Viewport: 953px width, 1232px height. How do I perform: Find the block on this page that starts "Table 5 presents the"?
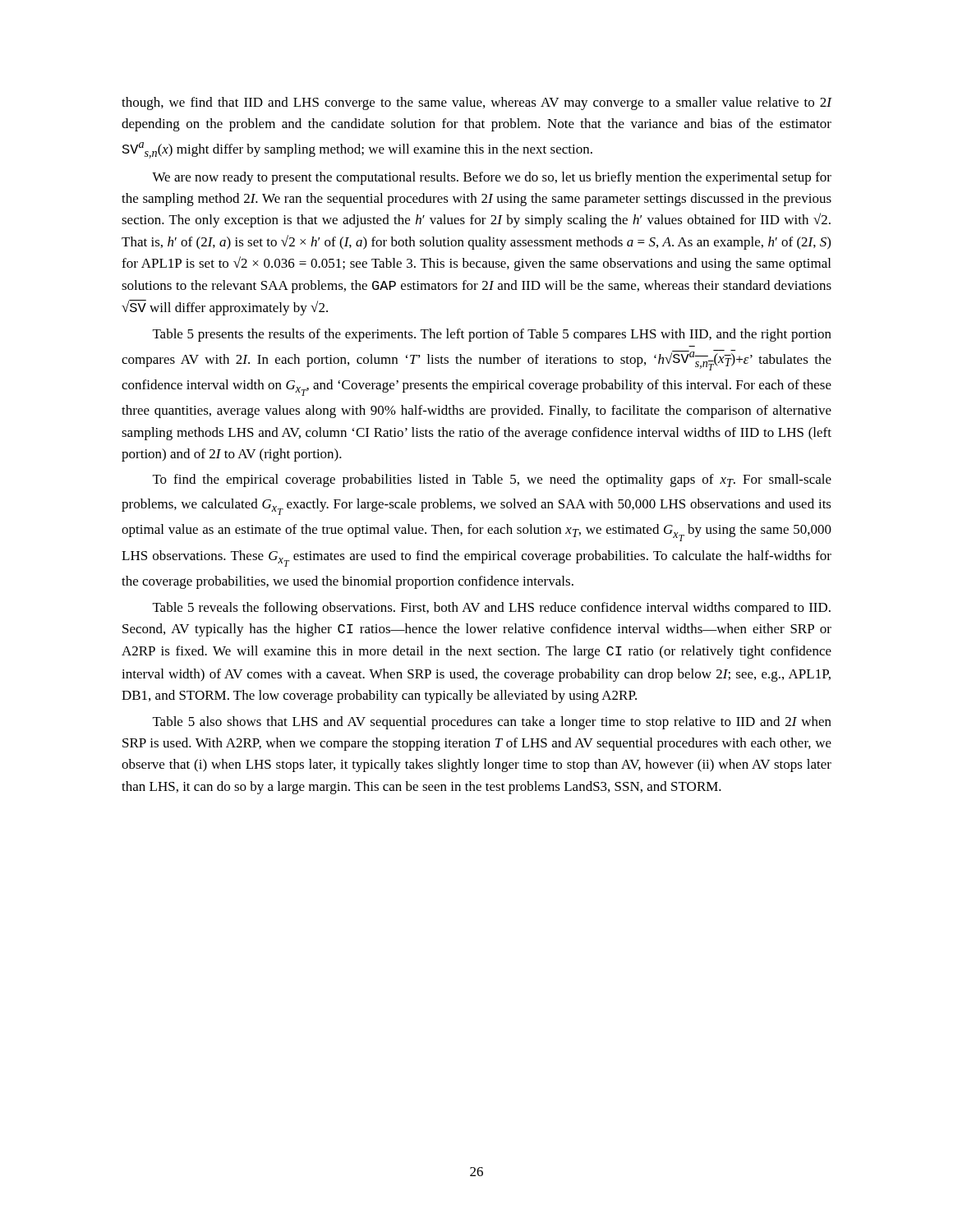(x=476, y=394)
